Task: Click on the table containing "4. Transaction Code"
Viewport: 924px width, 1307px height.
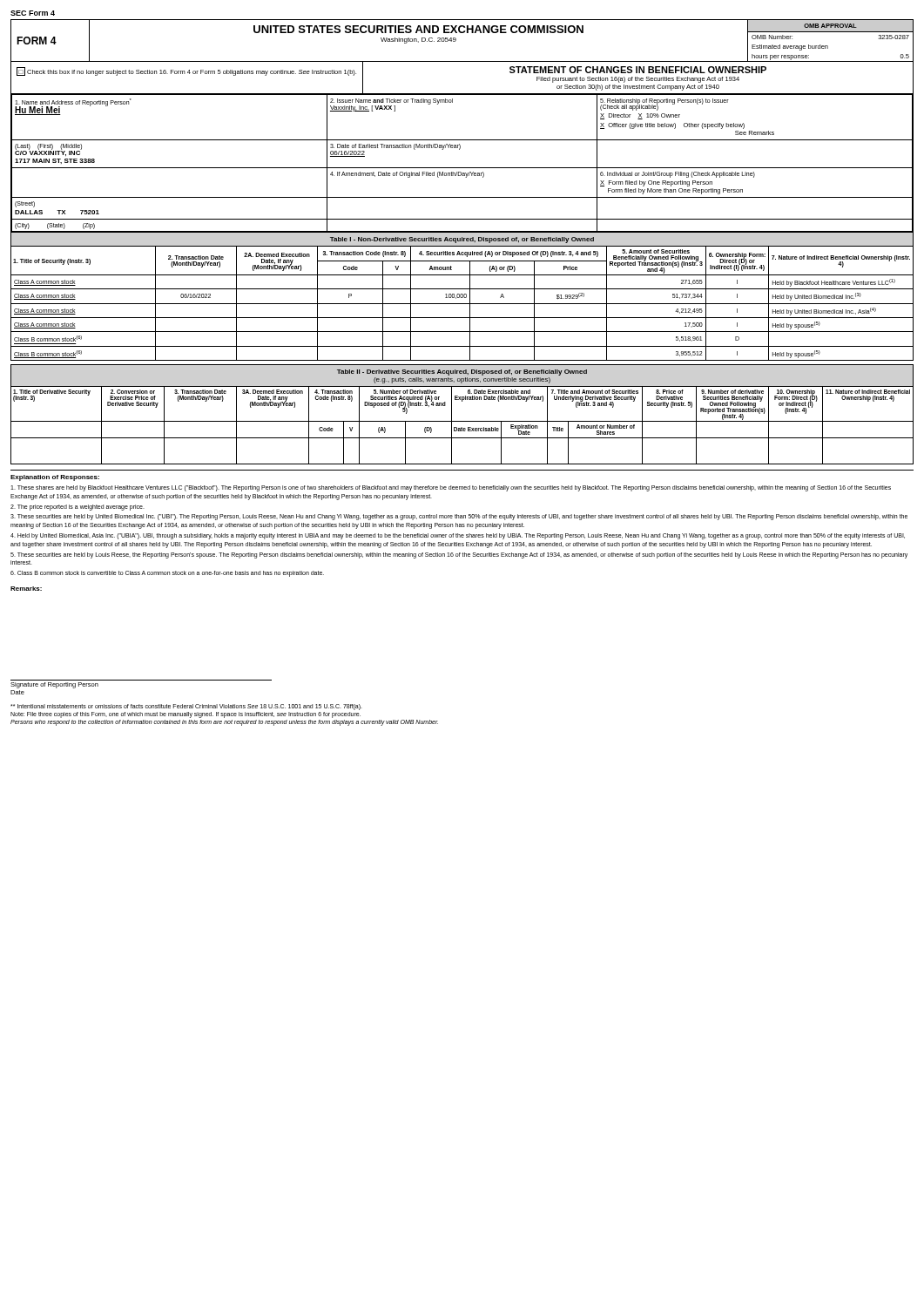Action: [462, 425]
